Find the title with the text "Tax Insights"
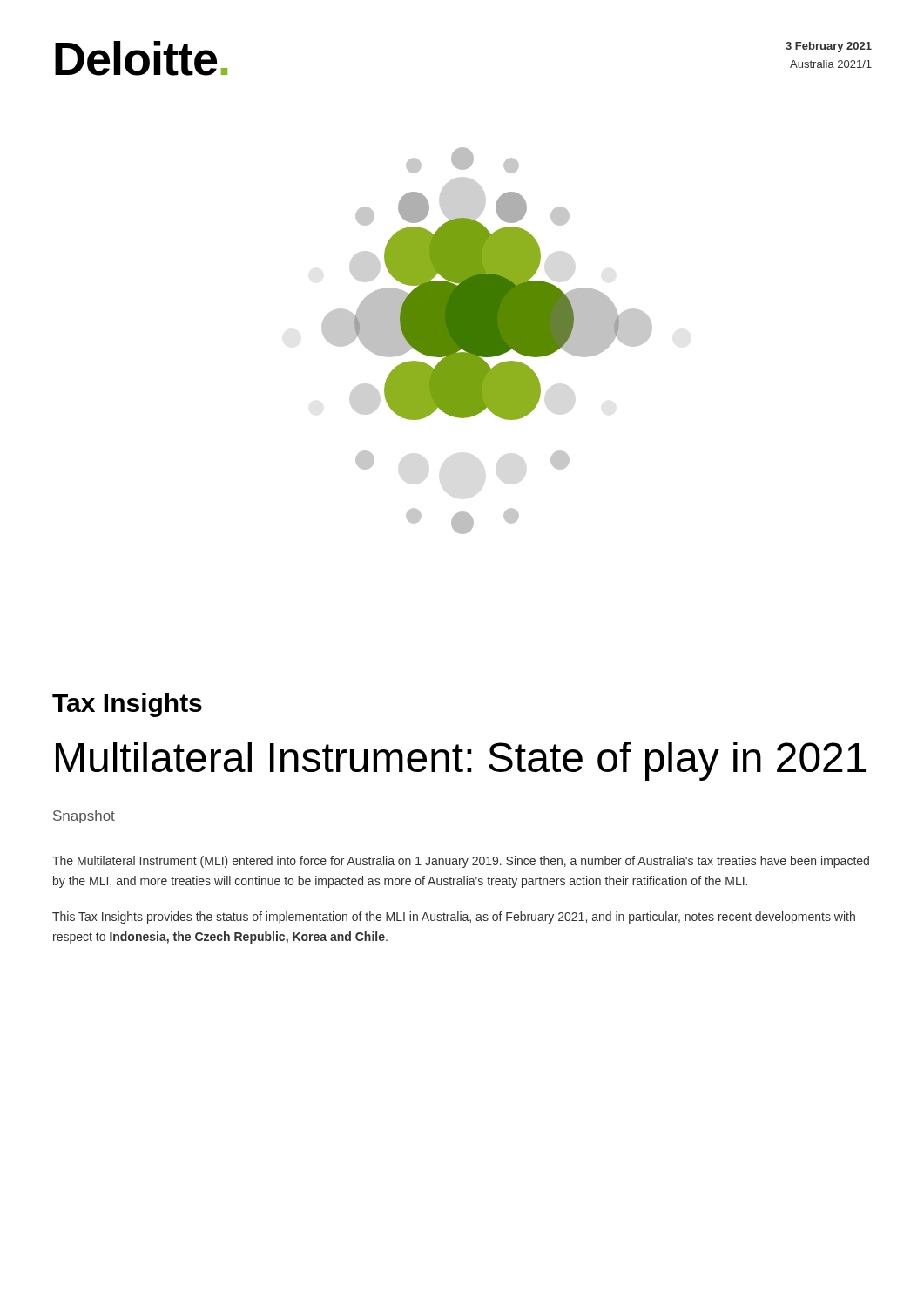 coord(128,703)
